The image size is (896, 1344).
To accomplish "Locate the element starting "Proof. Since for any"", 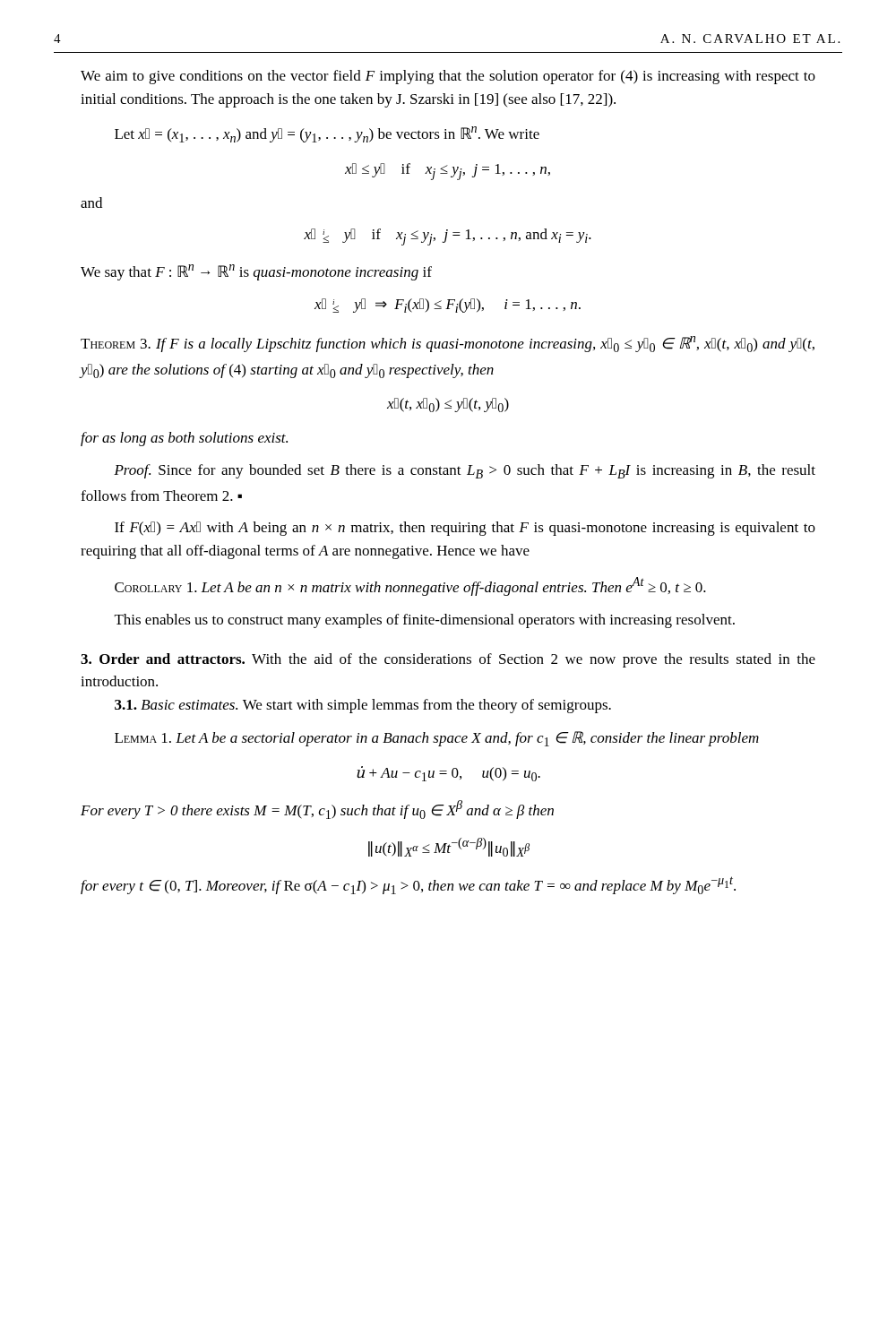I will point(448,483).
